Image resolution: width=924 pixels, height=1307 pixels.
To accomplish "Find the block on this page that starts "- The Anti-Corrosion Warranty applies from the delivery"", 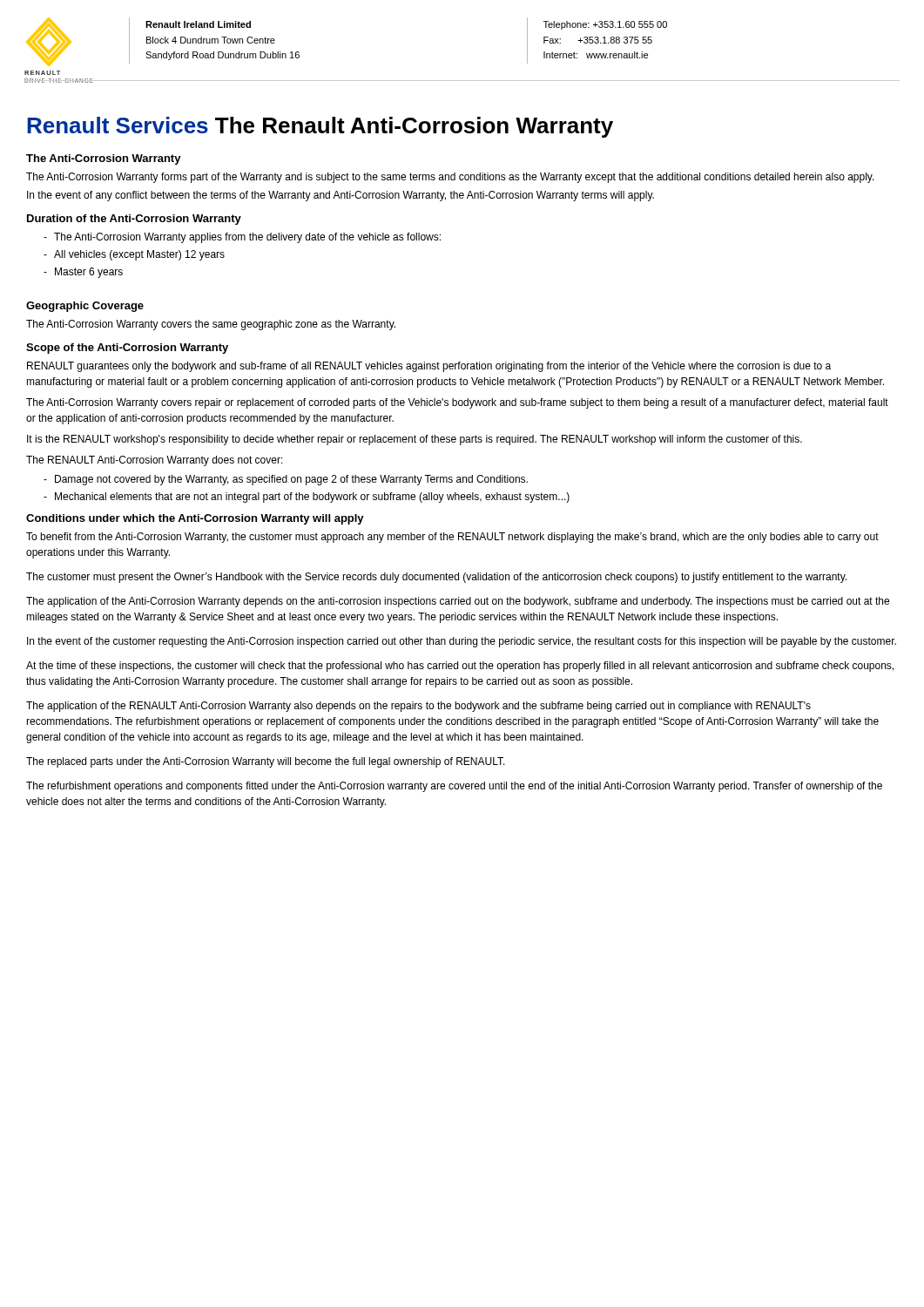I will tap(243, 237).
